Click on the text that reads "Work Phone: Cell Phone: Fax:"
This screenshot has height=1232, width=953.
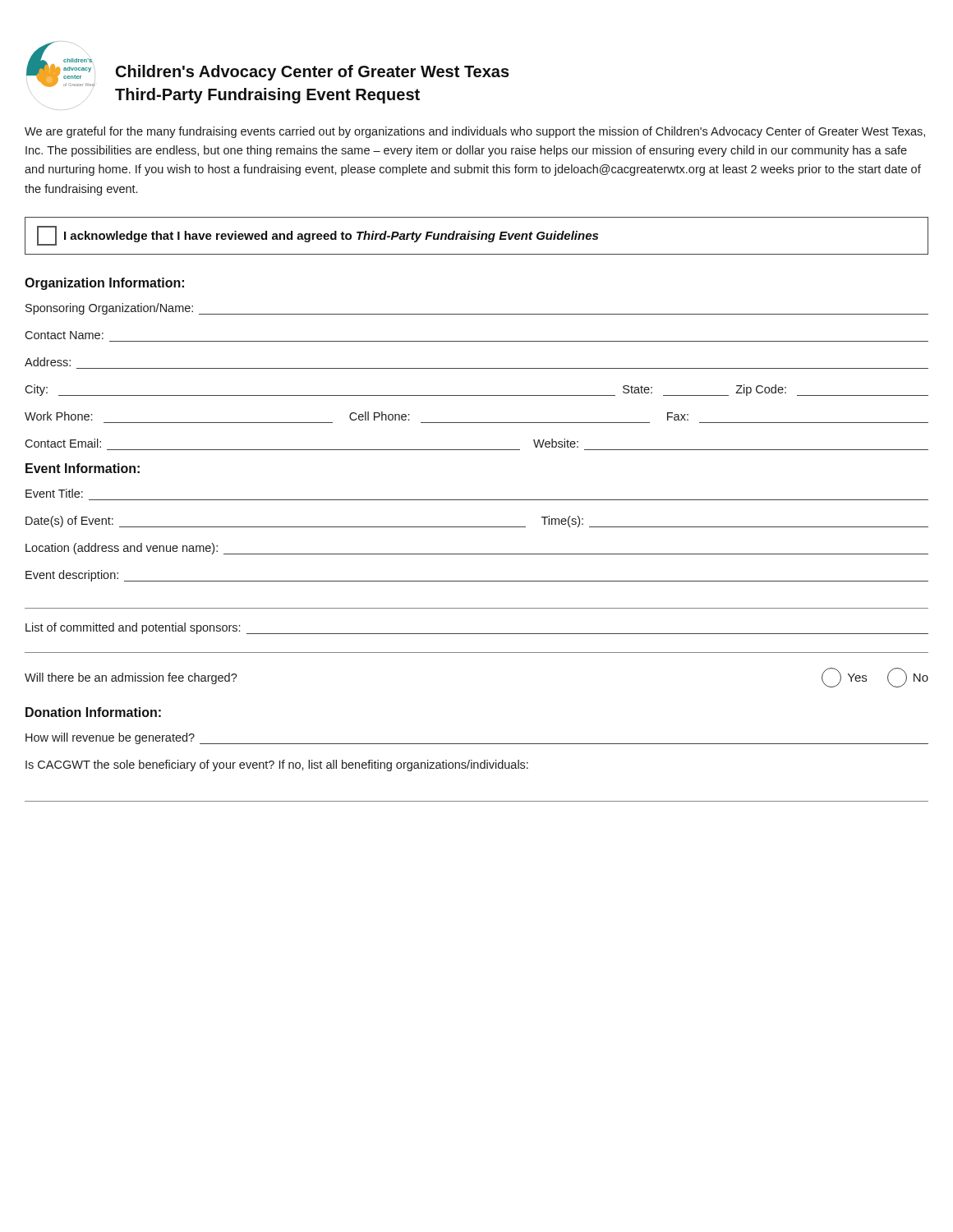476,415
